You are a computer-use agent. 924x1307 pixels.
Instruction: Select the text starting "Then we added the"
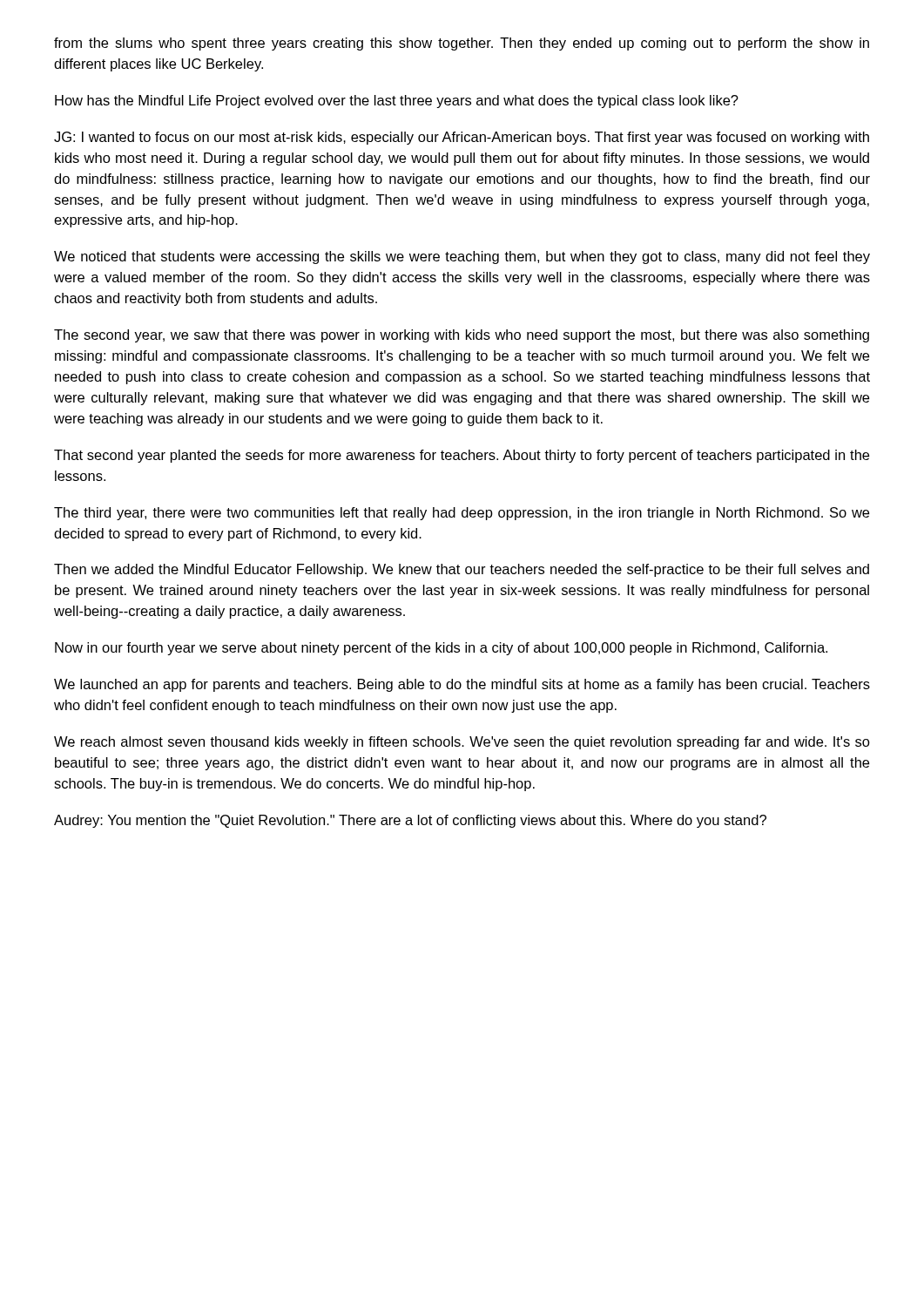(x=462, y=590)
